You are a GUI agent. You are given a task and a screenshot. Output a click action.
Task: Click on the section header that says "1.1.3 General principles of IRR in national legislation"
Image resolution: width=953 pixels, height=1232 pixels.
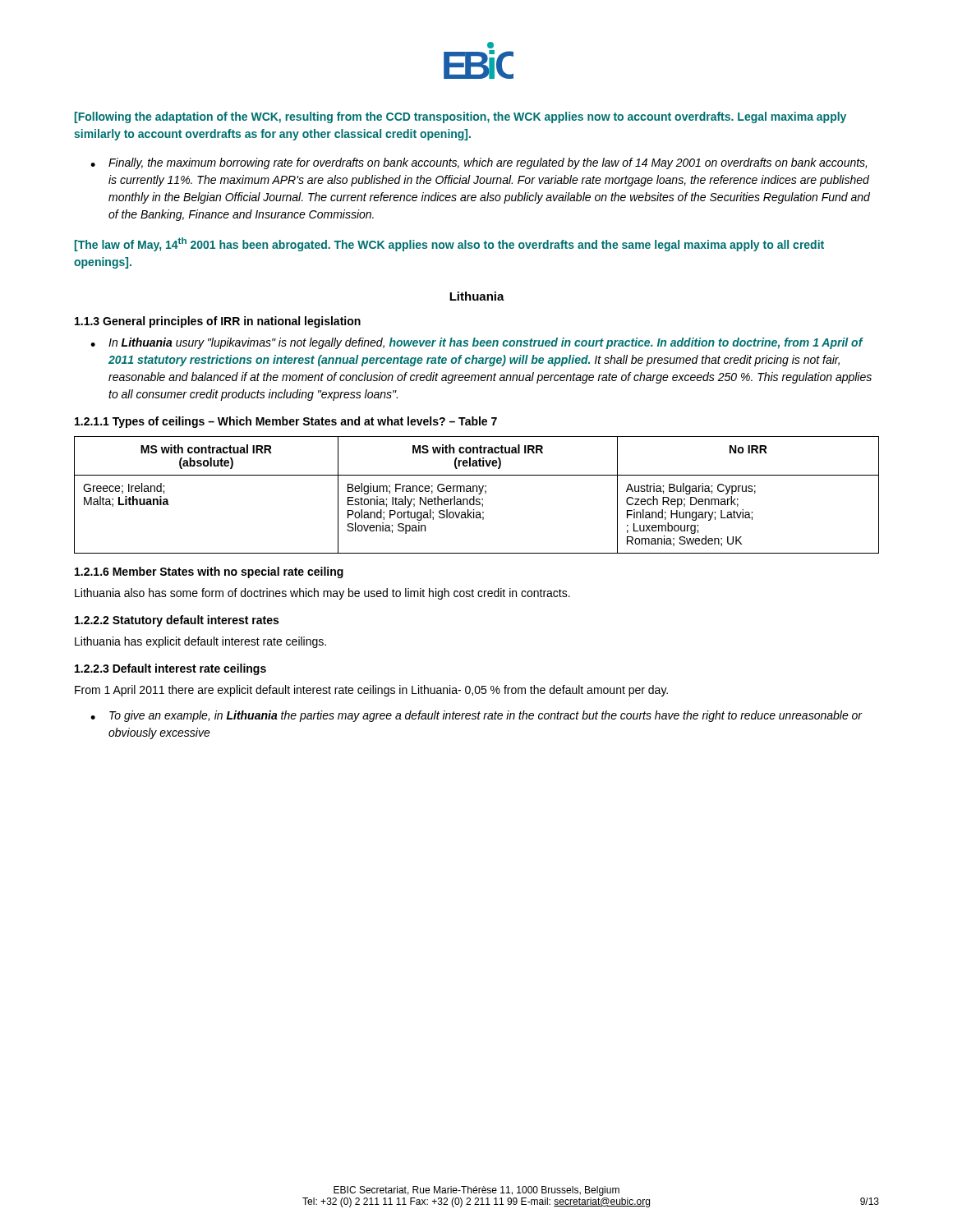217,321
